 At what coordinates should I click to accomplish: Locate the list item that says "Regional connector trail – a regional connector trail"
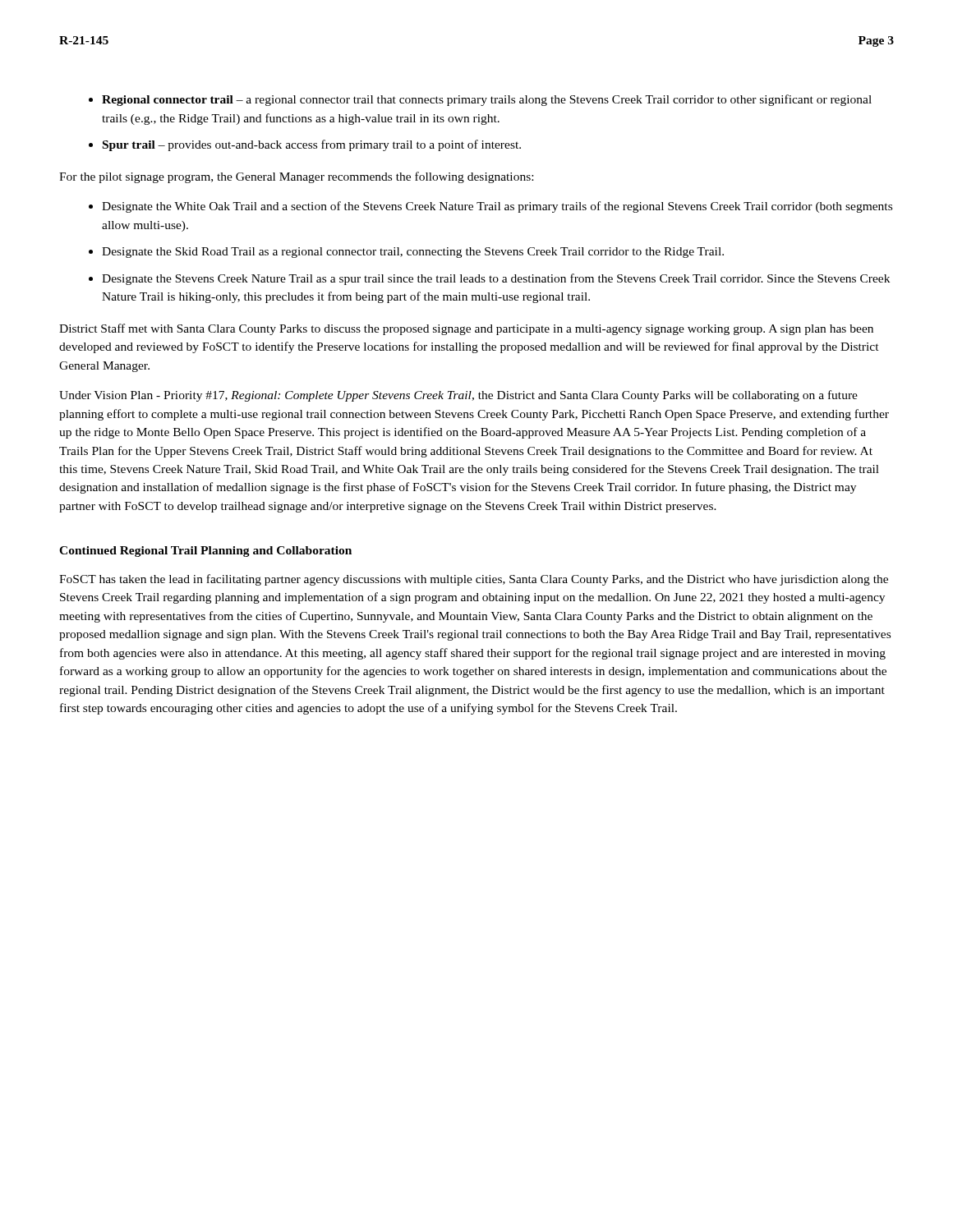487,109
